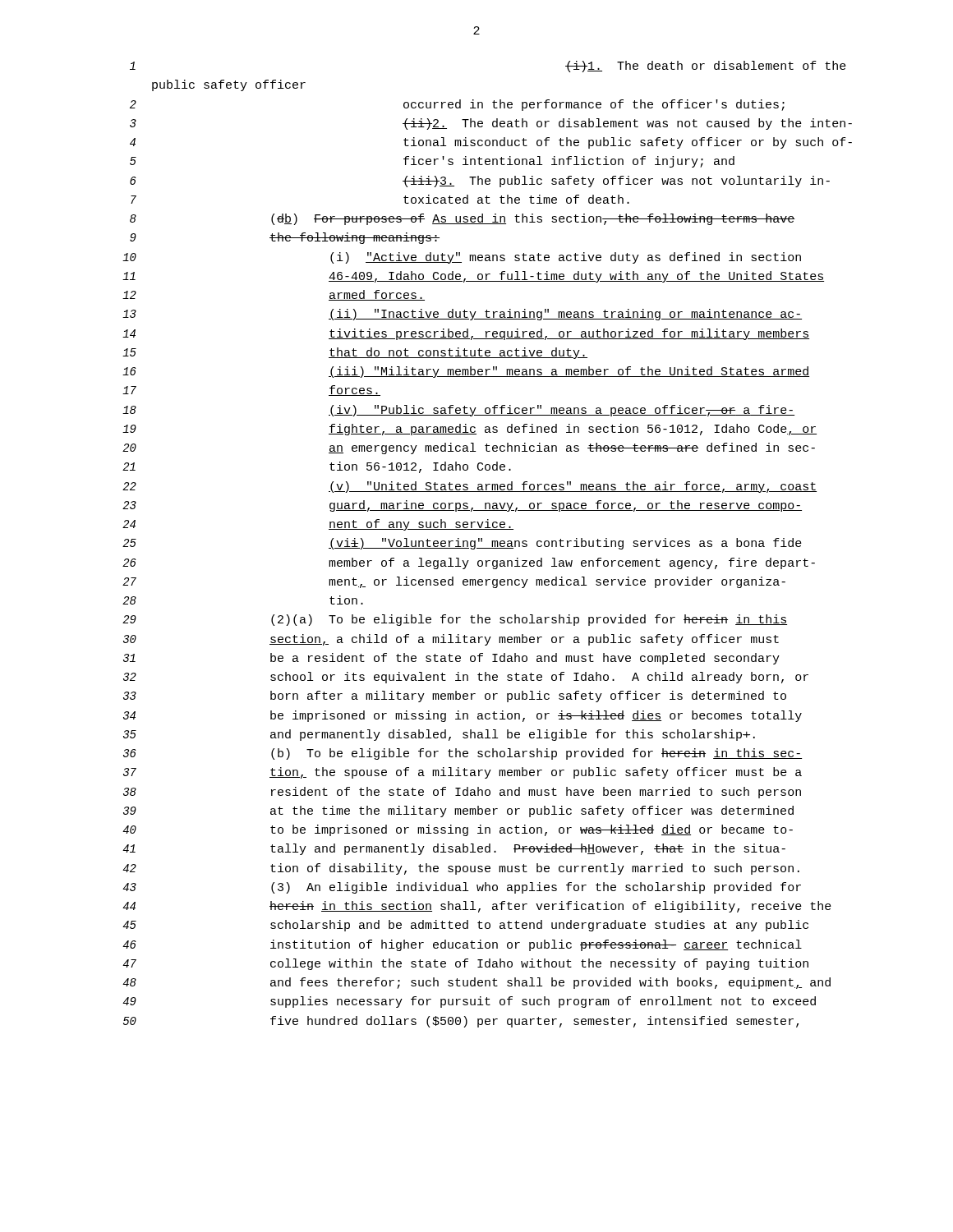Point to the text starting "25 (vii) "Volunteering" means"
Image resolution: width=953 pixels, height=1232 pixels.
point(497,544)
